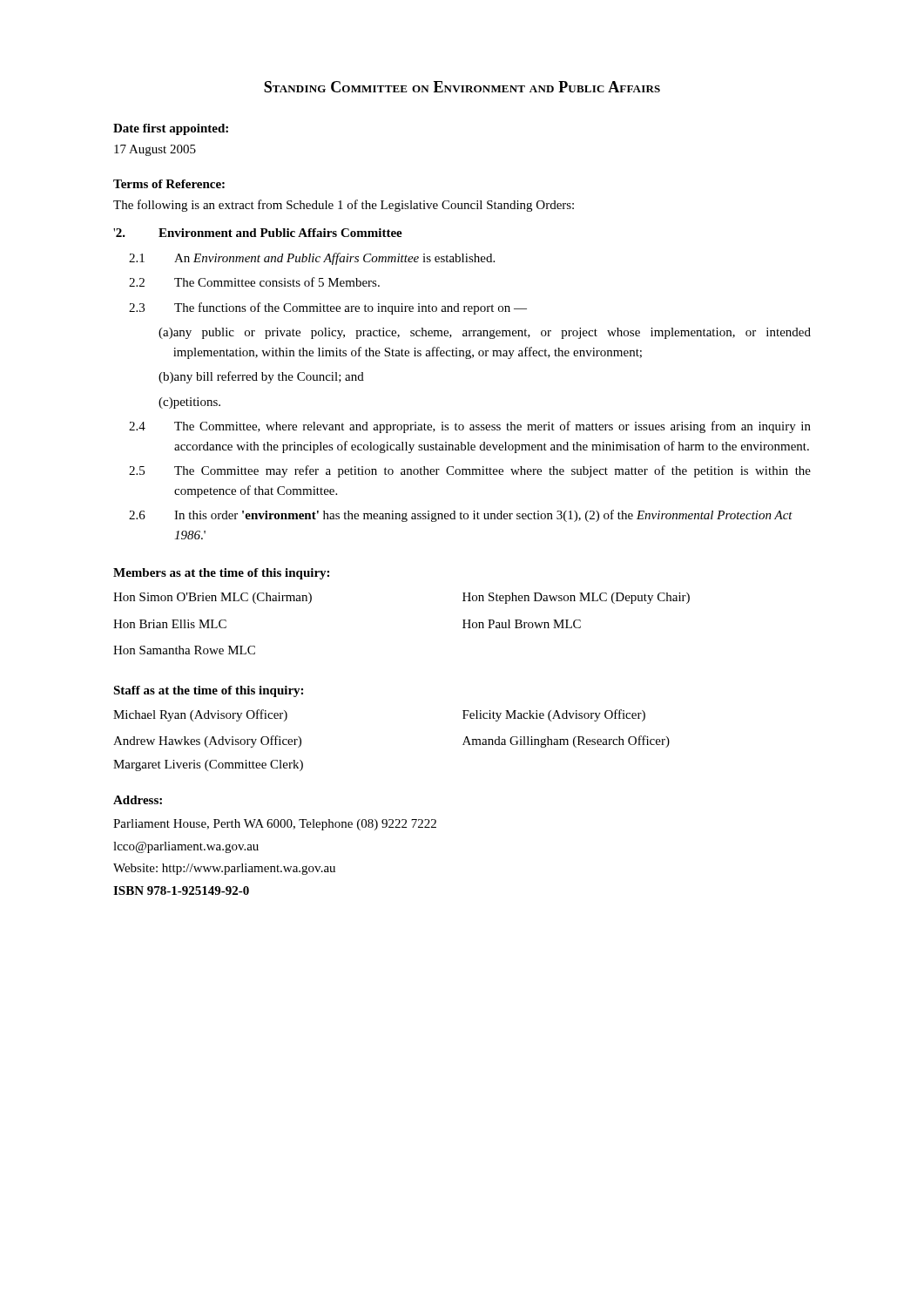Image resolution: width=924 pixels, height=1307 pixels.
Task: Find the region starting "(a) any public"
Action: (462, 342)
